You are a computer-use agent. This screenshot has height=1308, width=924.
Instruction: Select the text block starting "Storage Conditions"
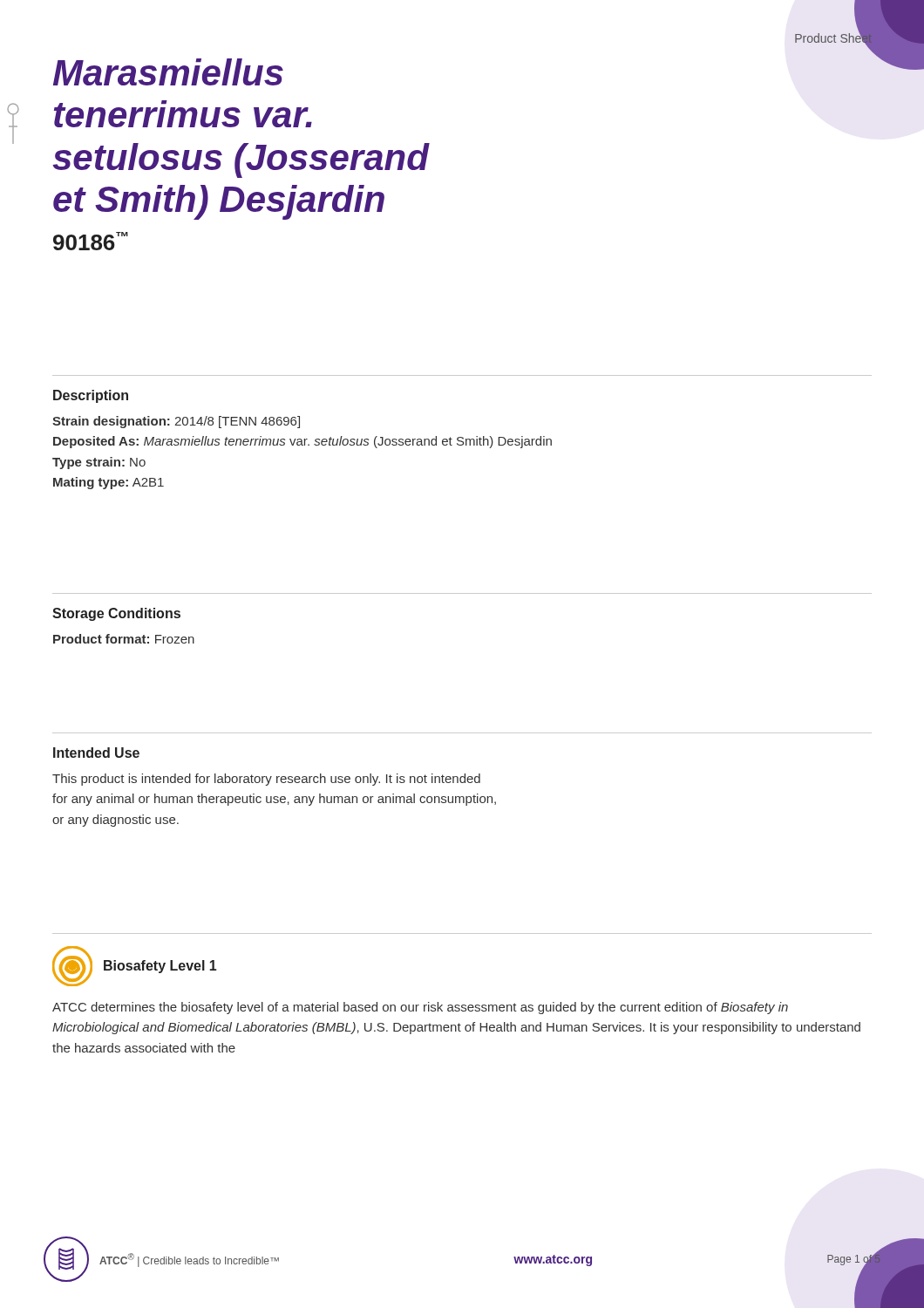click(117, 613)
